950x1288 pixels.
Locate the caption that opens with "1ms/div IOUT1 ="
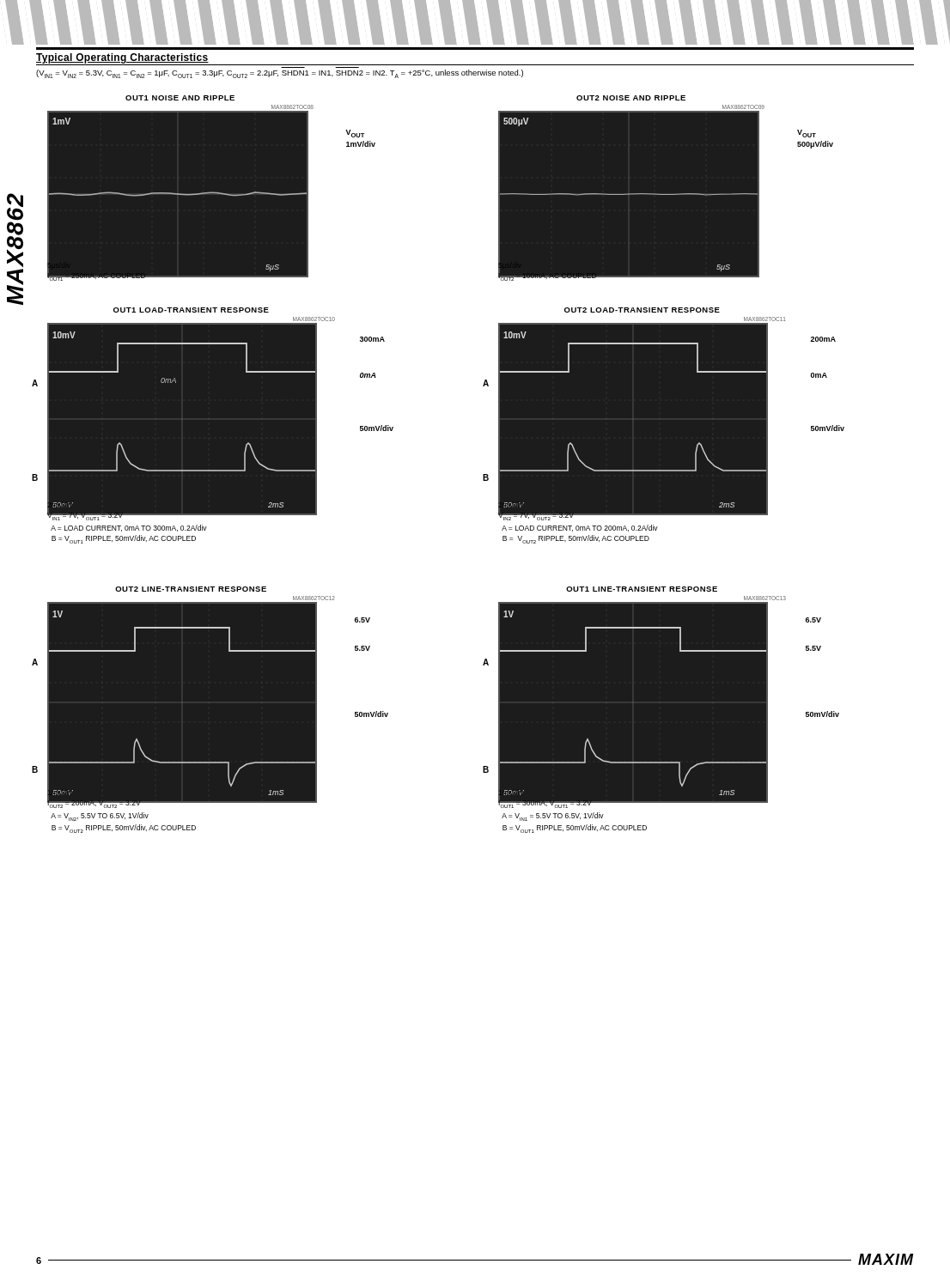[573, 811]
